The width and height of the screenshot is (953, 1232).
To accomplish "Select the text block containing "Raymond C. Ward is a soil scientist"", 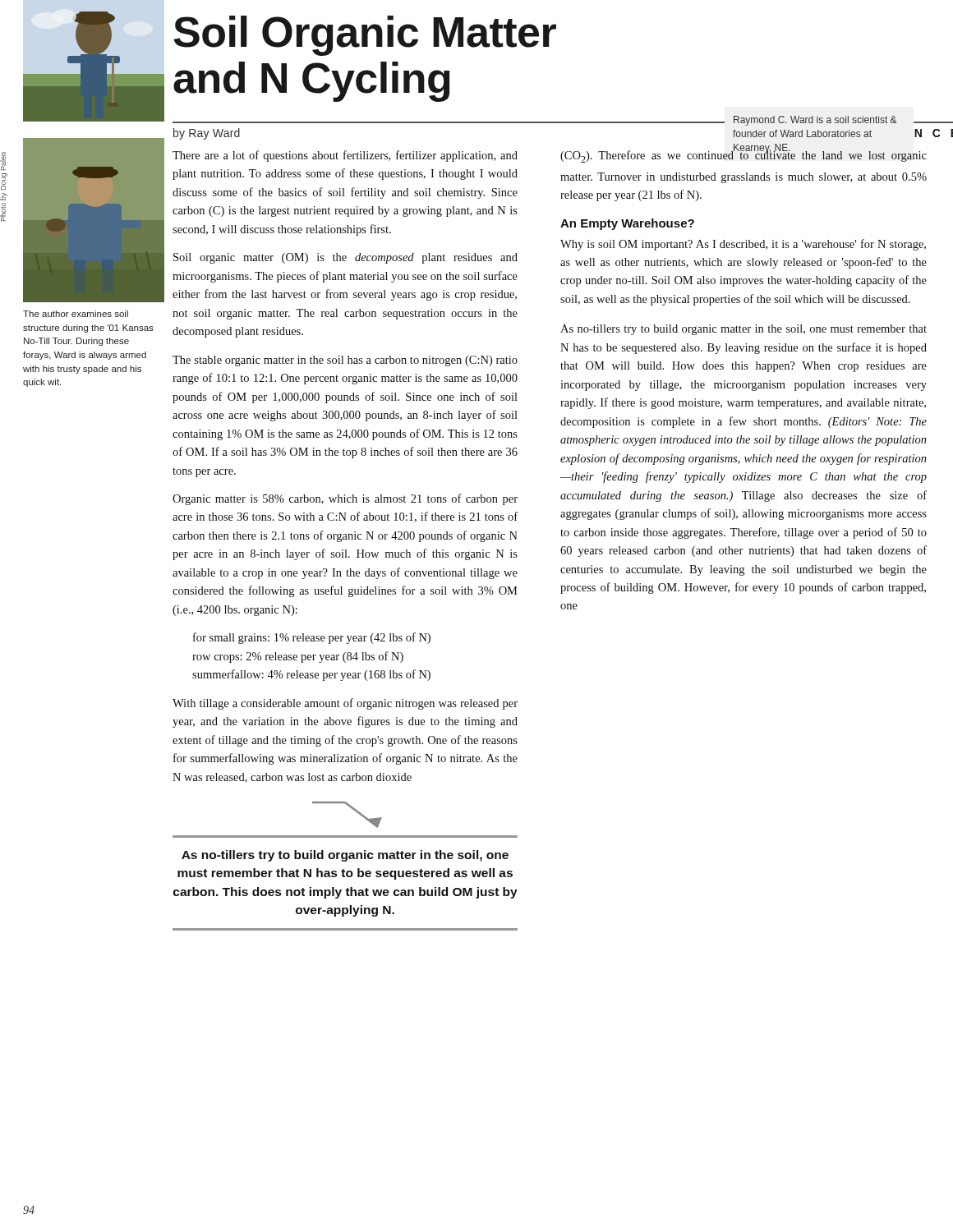I will 815,134.
